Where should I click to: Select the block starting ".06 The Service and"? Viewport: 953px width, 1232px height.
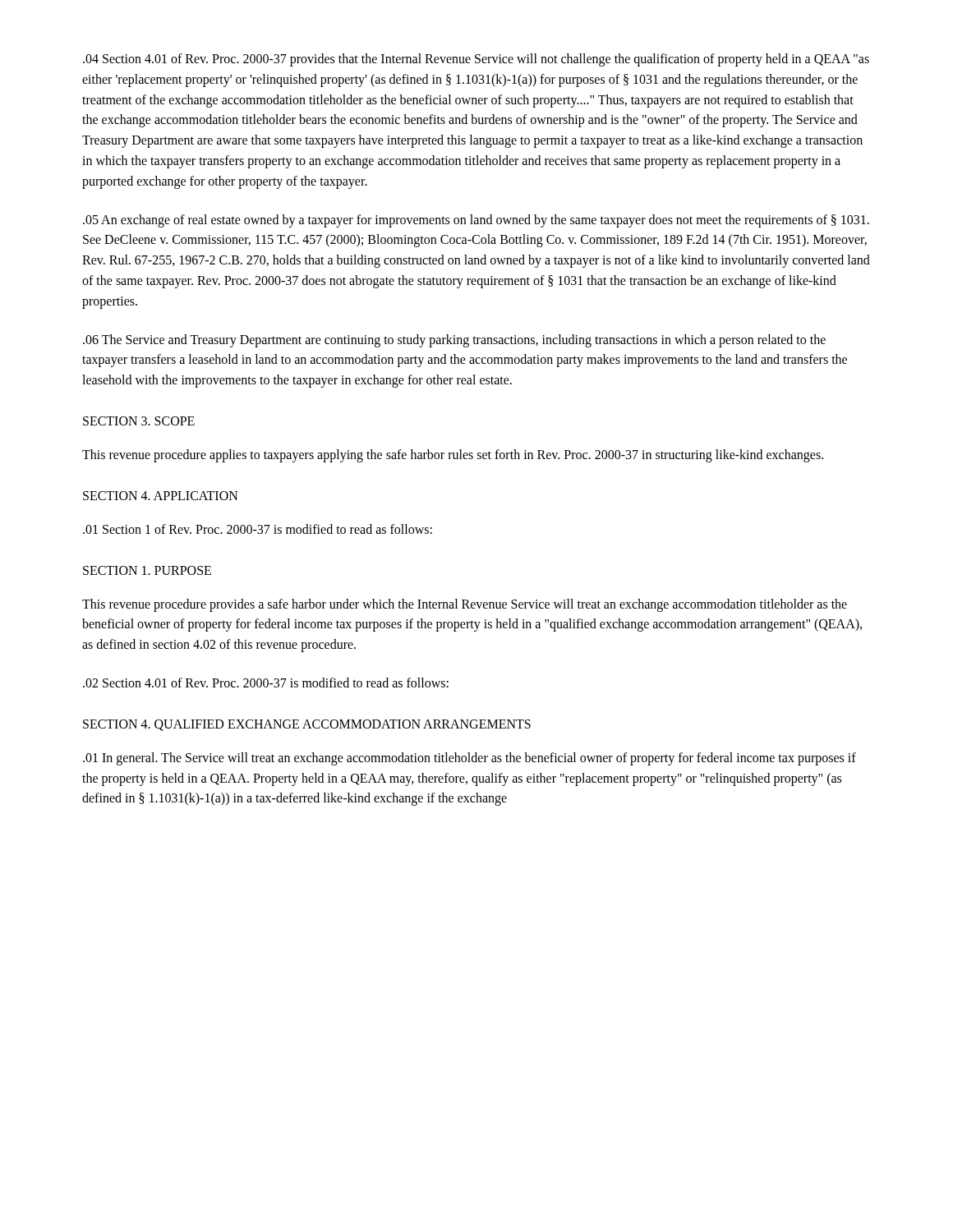pyautogui.click(x=465, y=360)
